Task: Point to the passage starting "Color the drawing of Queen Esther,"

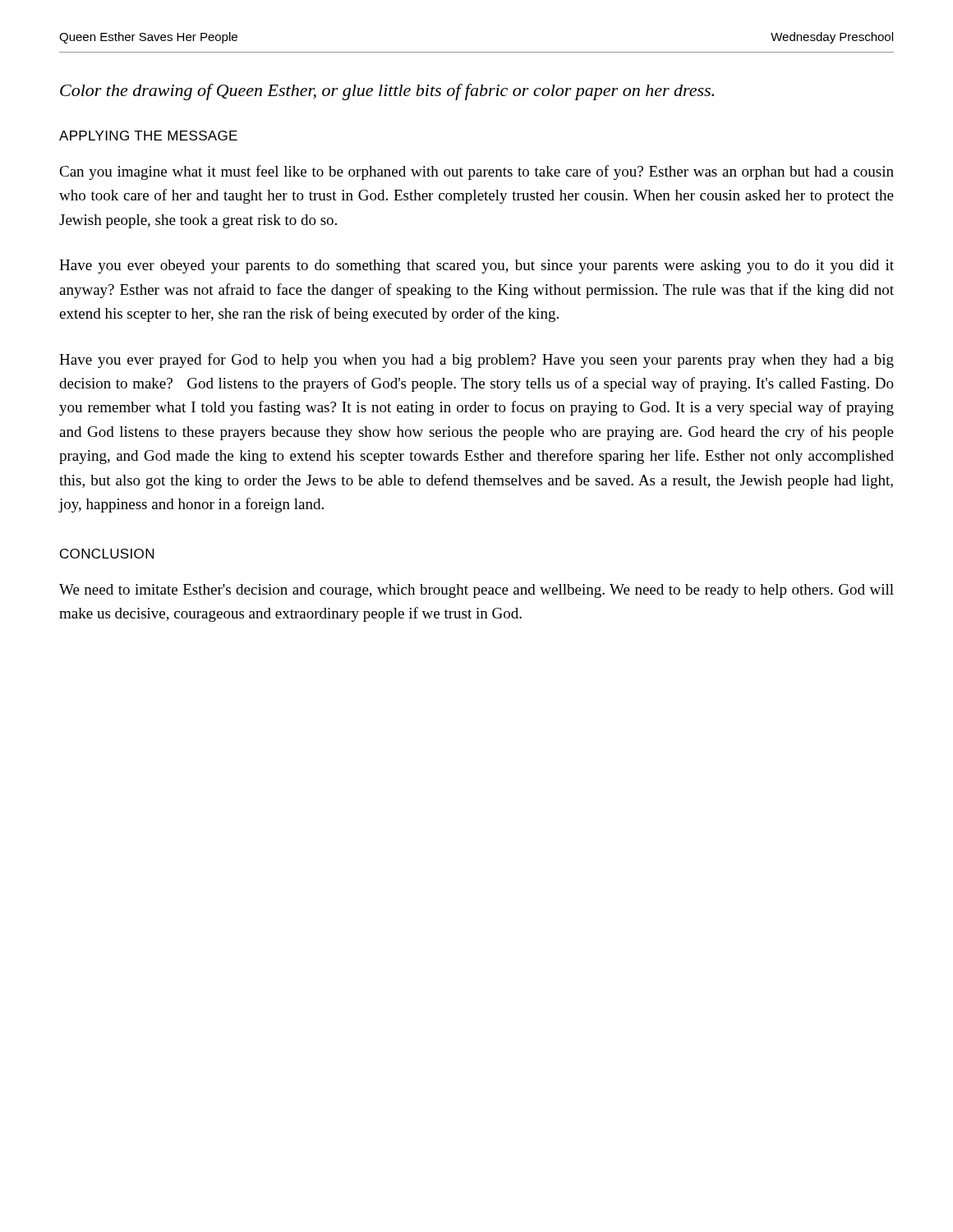Action: point(387,90)
